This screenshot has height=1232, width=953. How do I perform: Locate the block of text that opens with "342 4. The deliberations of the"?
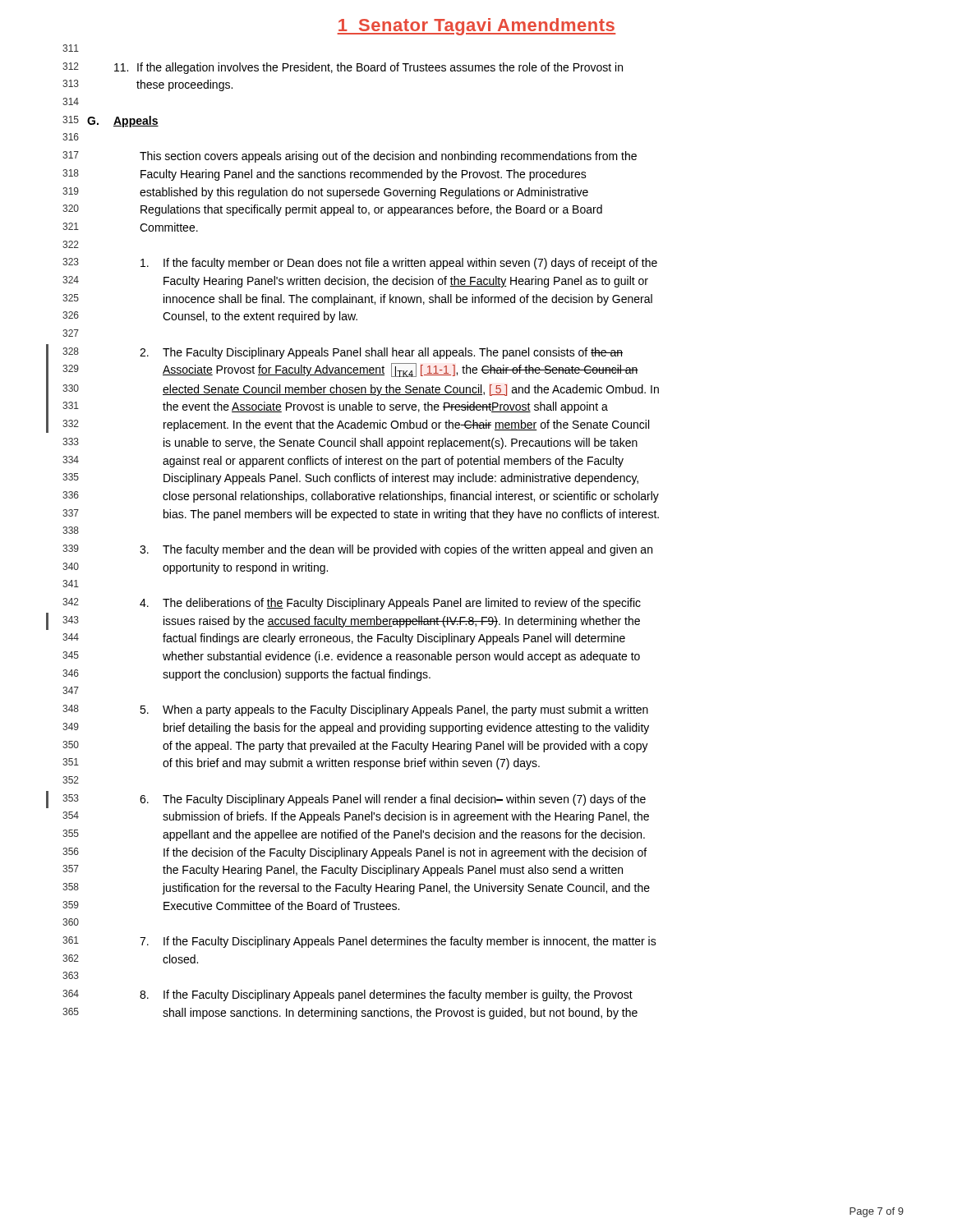coord(476,639)
